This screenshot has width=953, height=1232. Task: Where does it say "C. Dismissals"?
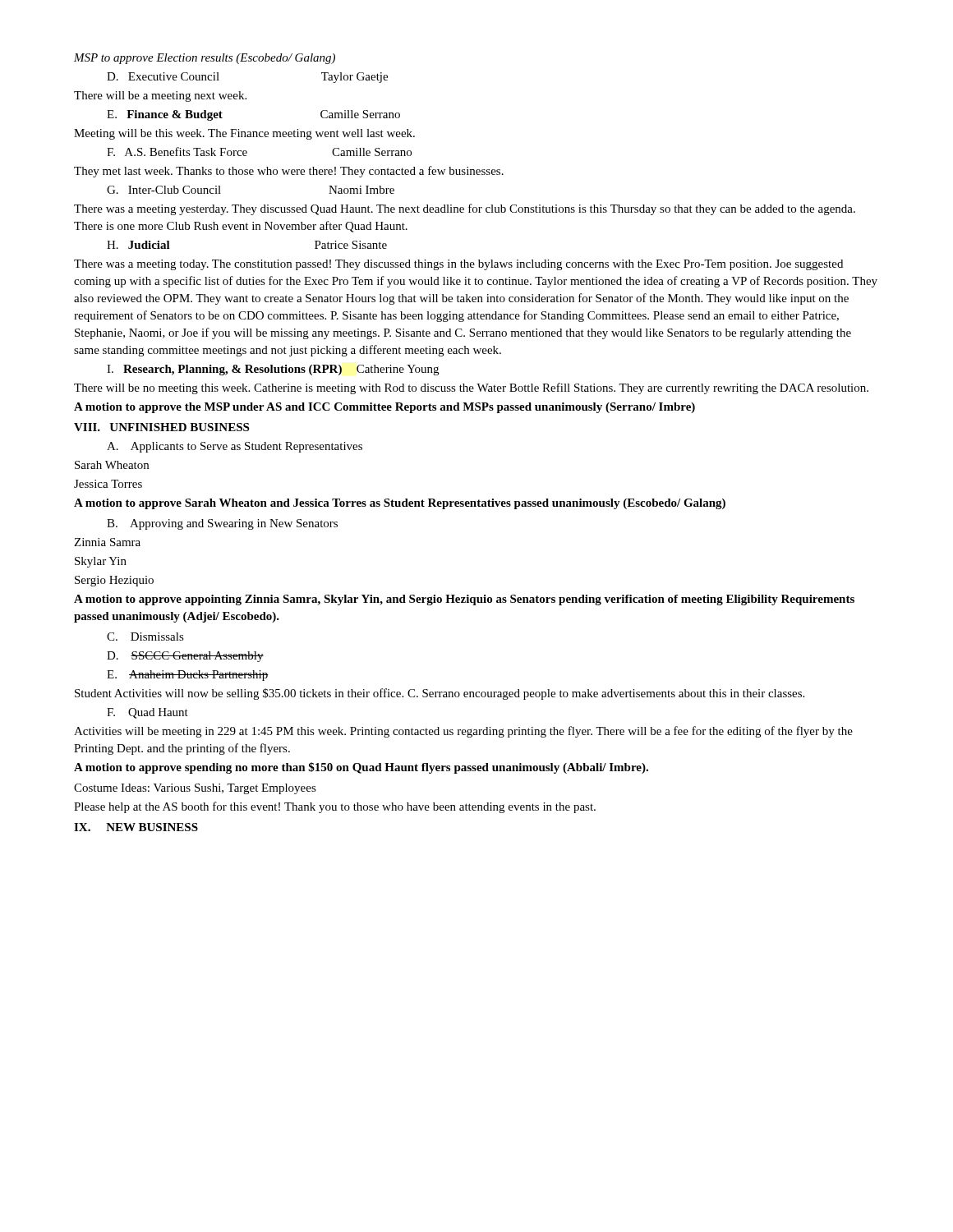[145, 637]
